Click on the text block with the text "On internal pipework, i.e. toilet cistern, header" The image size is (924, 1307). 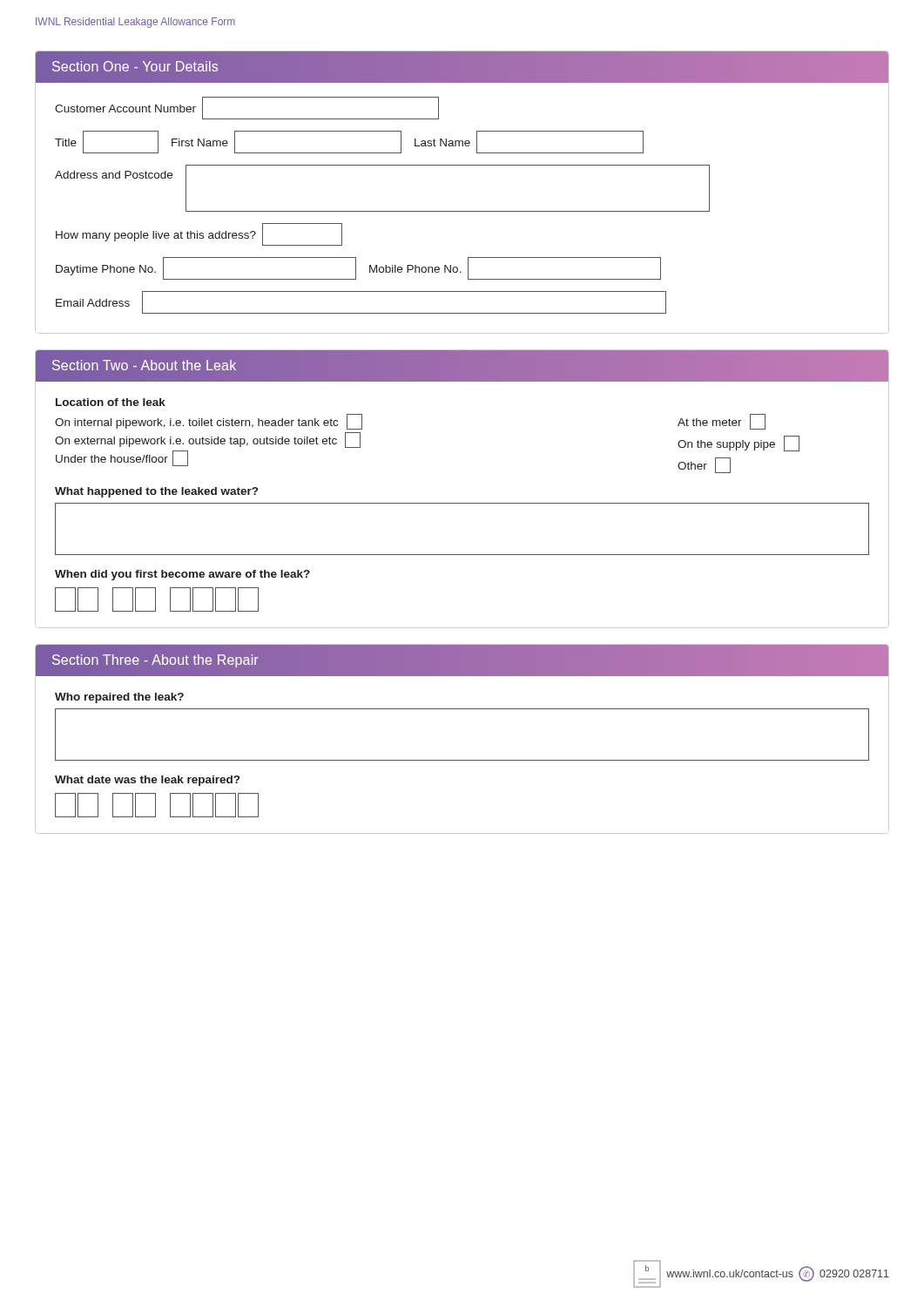208,422
